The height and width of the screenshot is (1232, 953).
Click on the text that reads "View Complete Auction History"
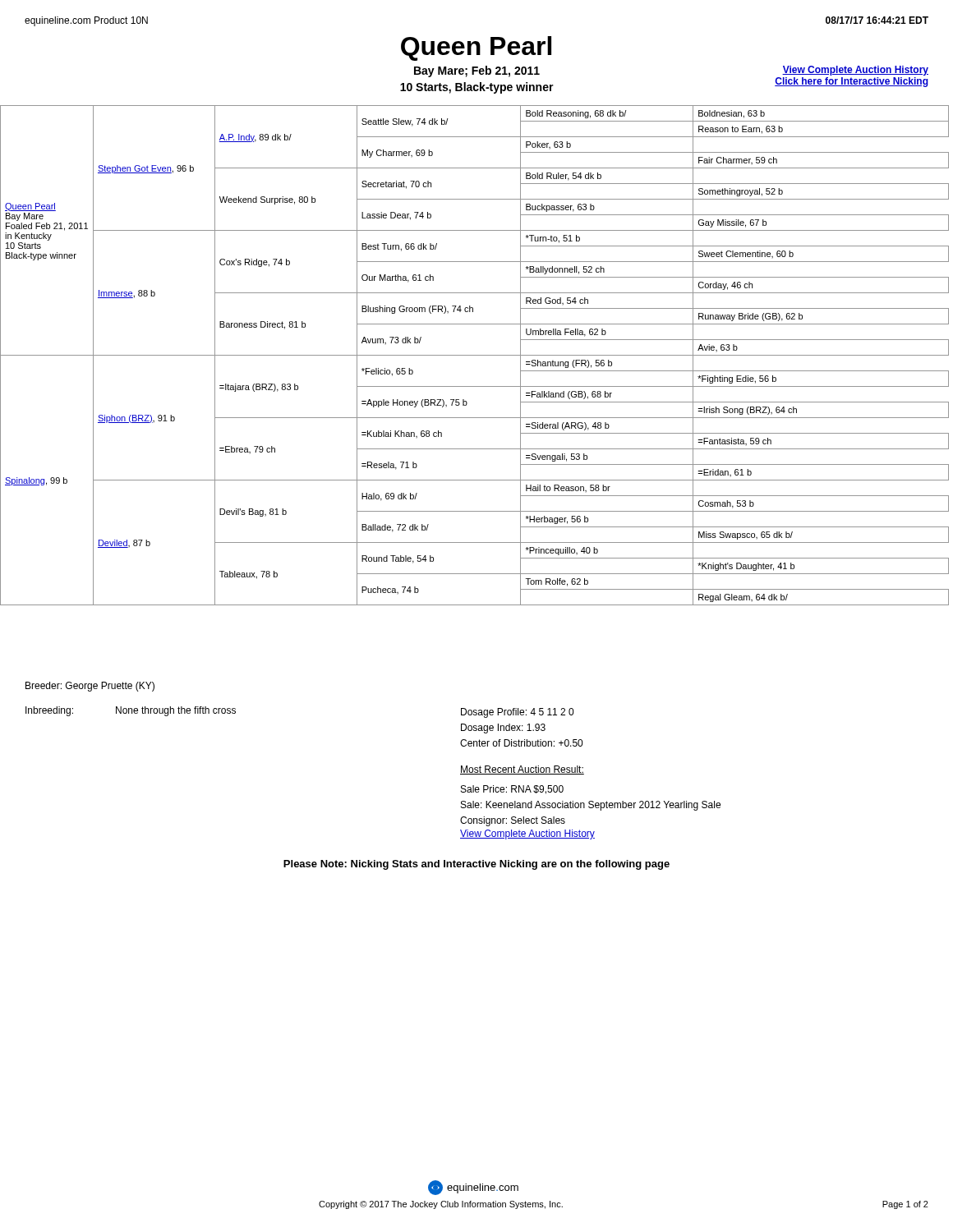point(527,834)
